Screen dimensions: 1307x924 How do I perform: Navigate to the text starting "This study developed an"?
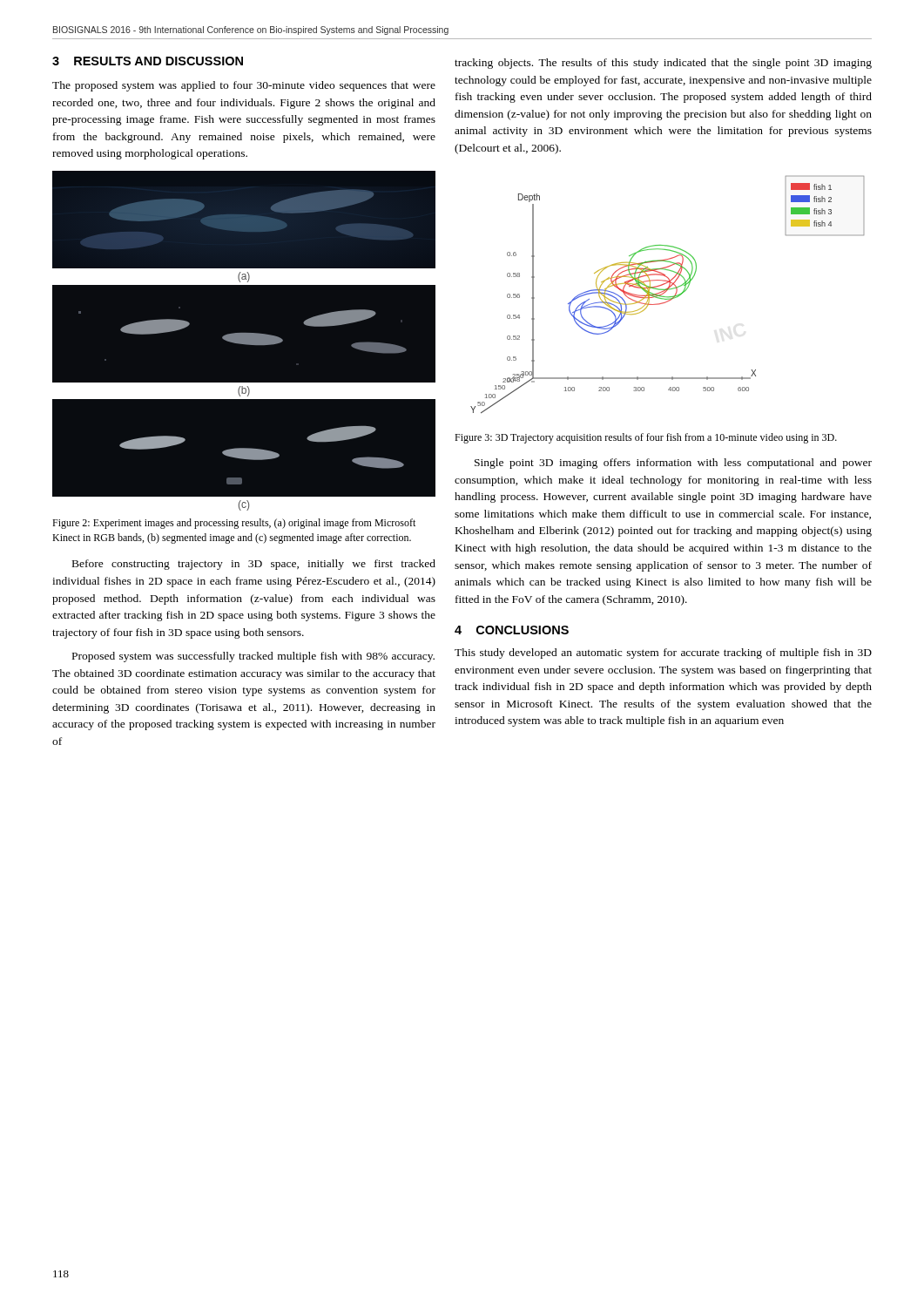[663, 687]
